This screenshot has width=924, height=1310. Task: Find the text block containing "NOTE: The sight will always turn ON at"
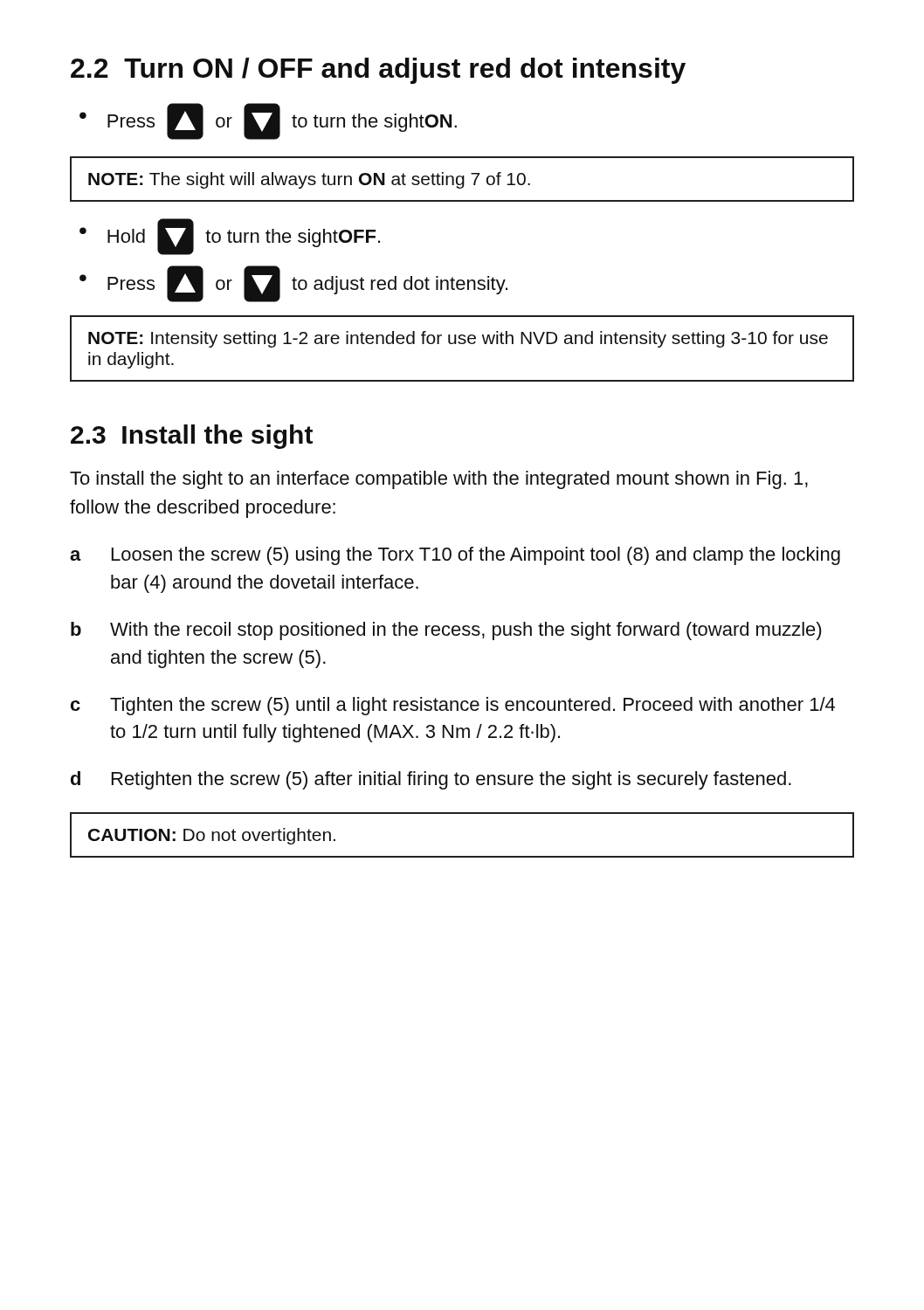tap(309, 179)
